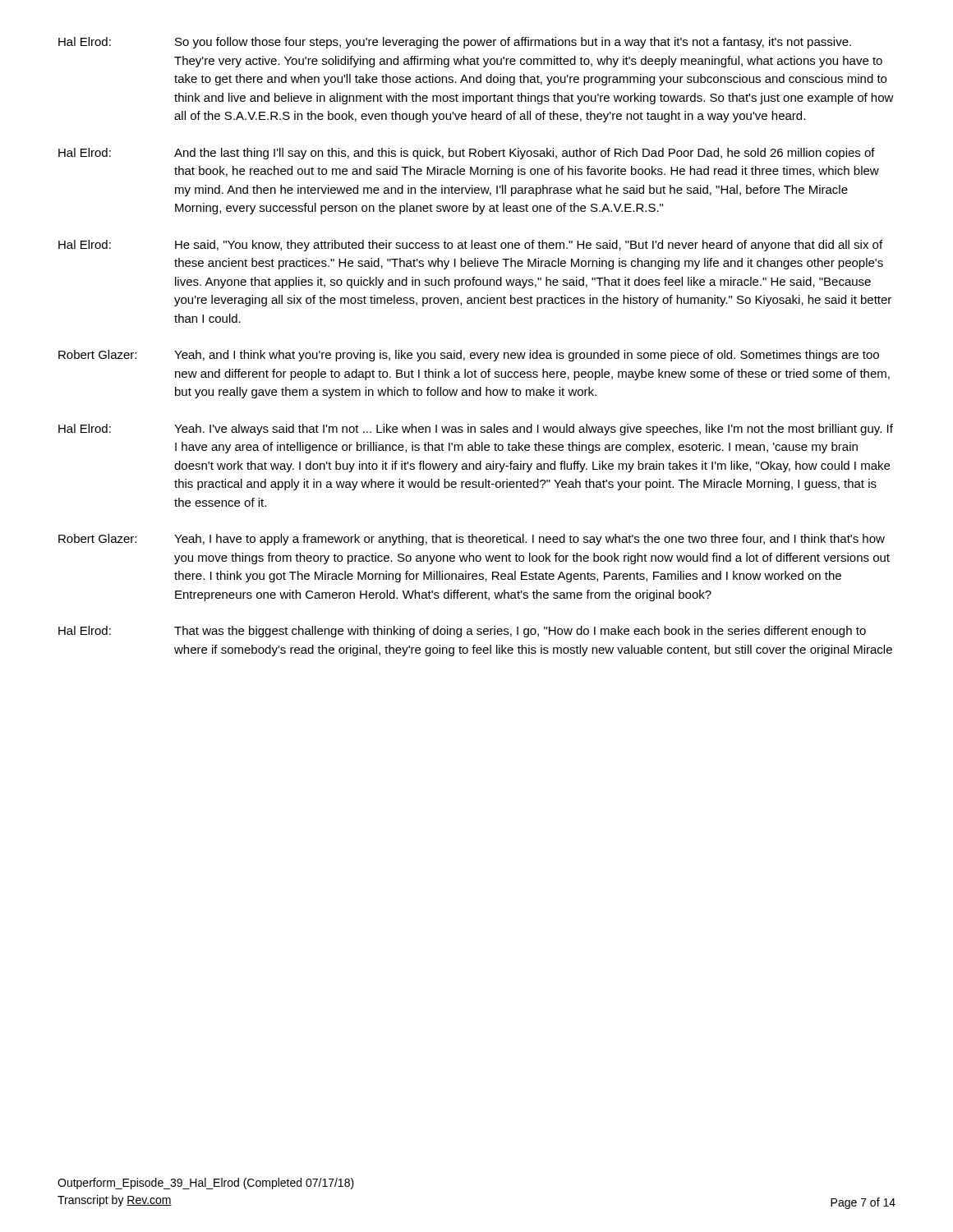953x1232 pixels.
Task: Point to the block beginning "Hal Elrod: That was the biggest challenge with"
Action: [x=476, y=640]
